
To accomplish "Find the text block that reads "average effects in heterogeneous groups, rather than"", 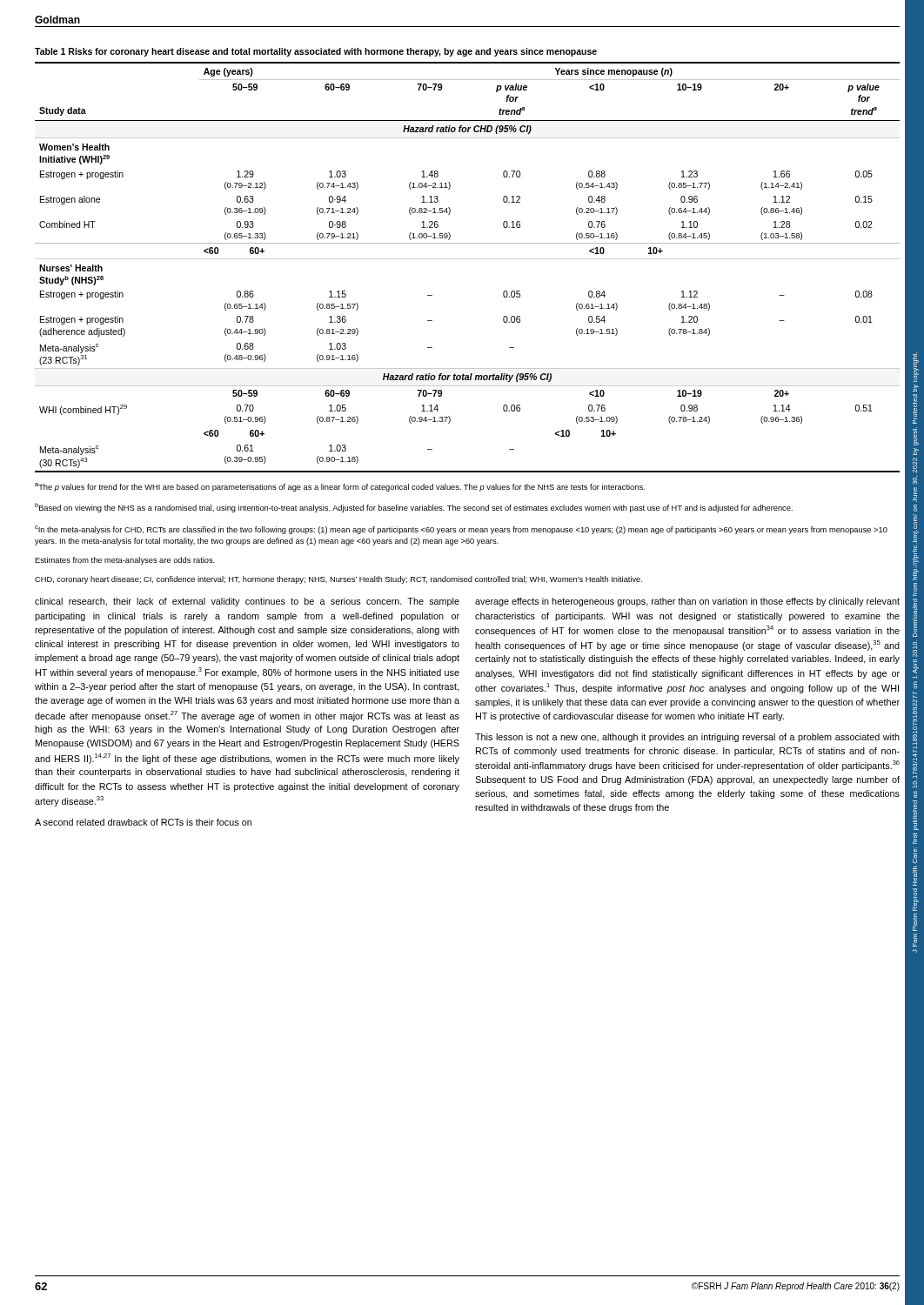I will click(x=687, y=705).
